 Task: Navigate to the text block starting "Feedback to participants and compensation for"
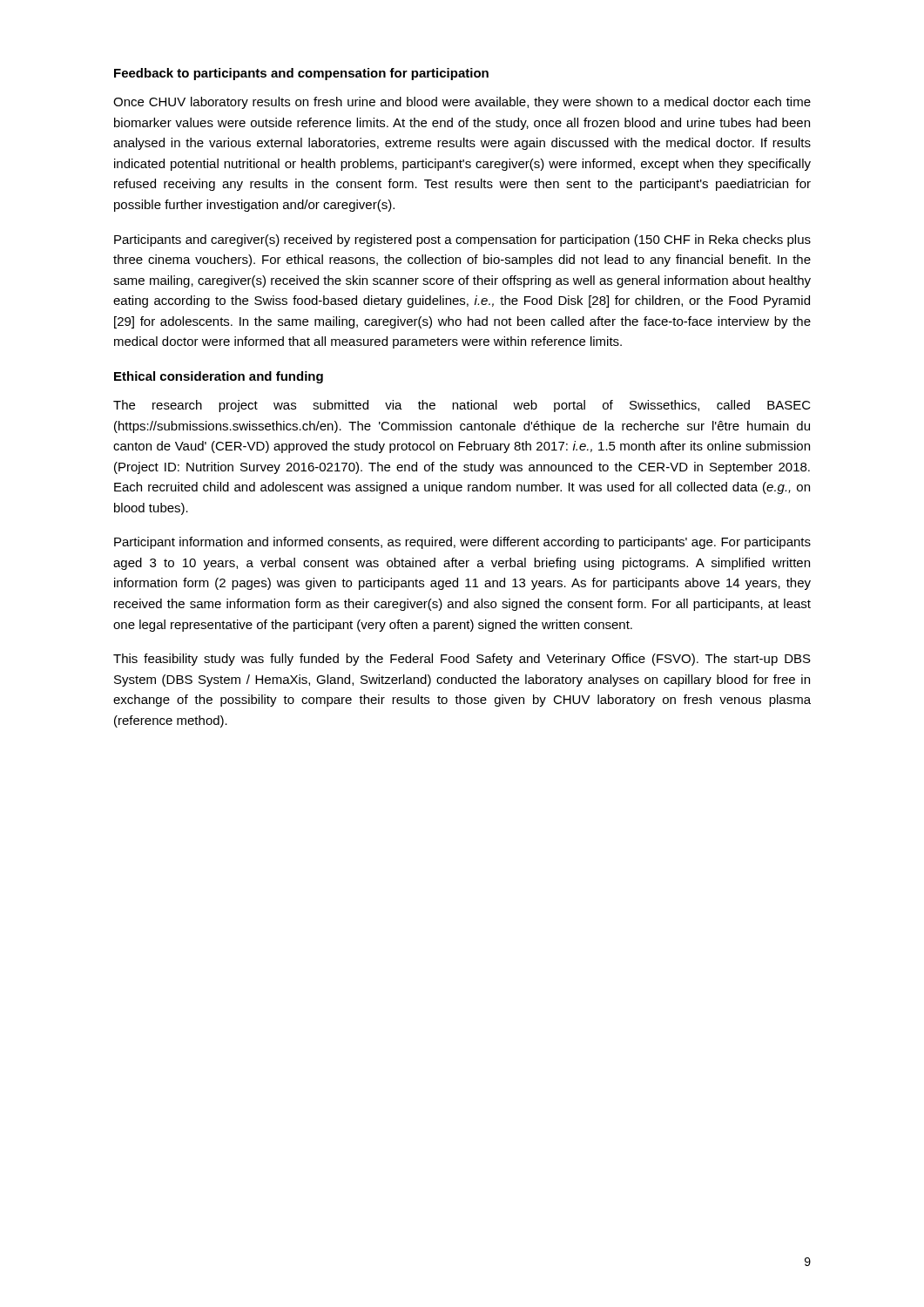301,73
